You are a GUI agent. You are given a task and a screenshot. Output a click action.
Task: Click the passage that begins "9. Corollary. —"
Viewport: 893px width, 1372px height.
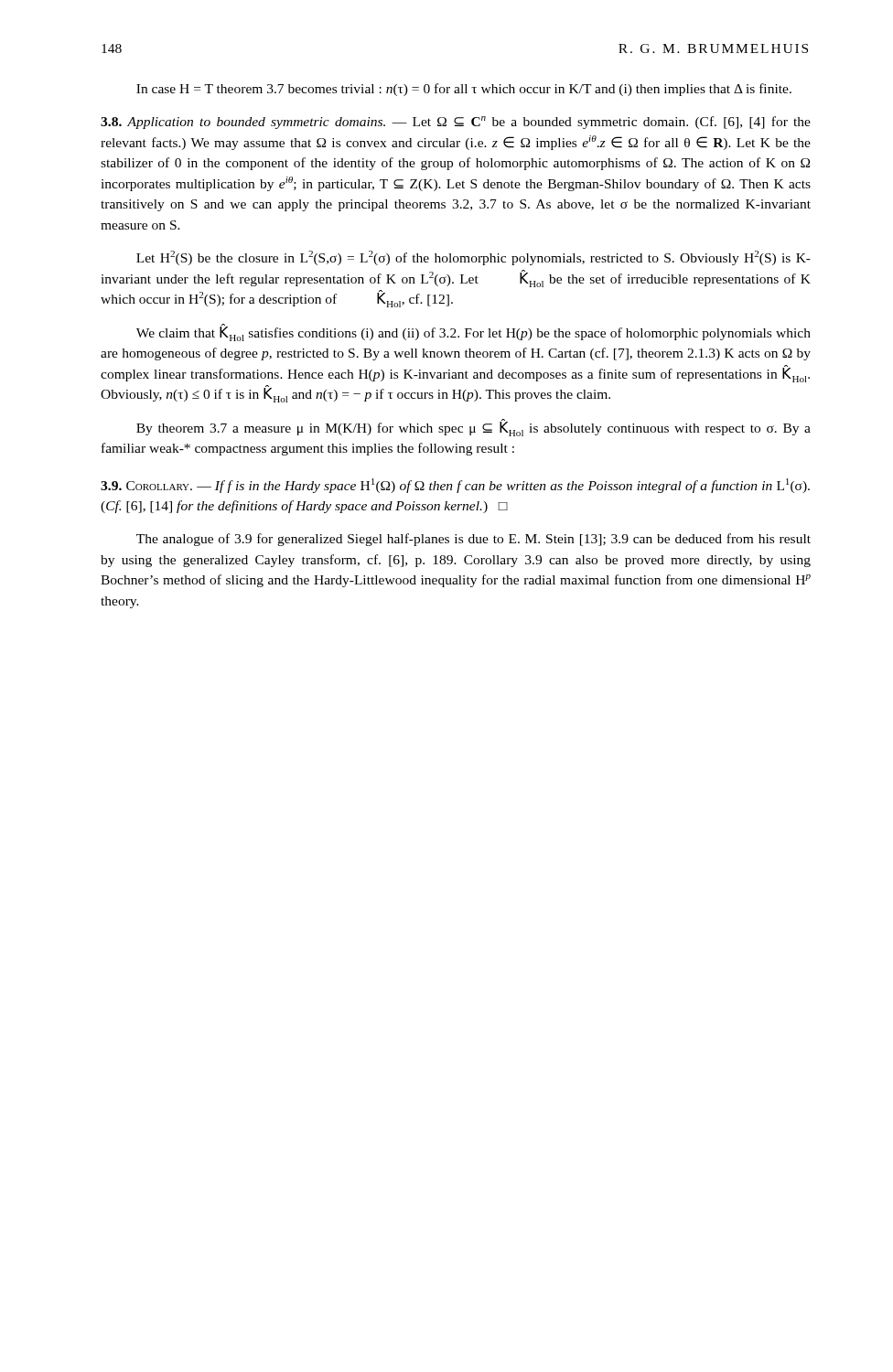tap(456, 496)
